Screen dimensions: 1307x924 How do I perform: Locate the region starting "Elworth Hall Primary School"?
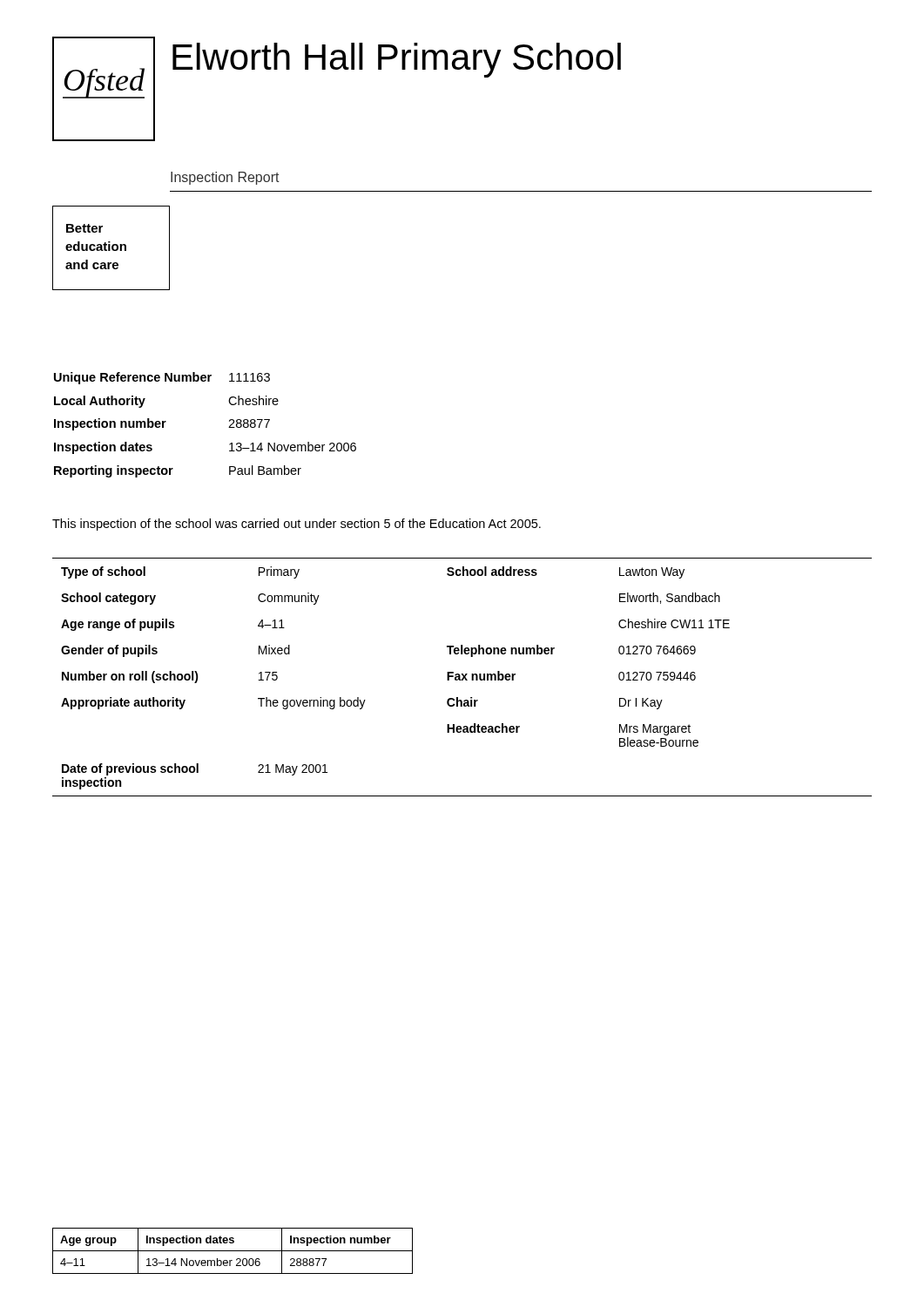pos(396,57)
